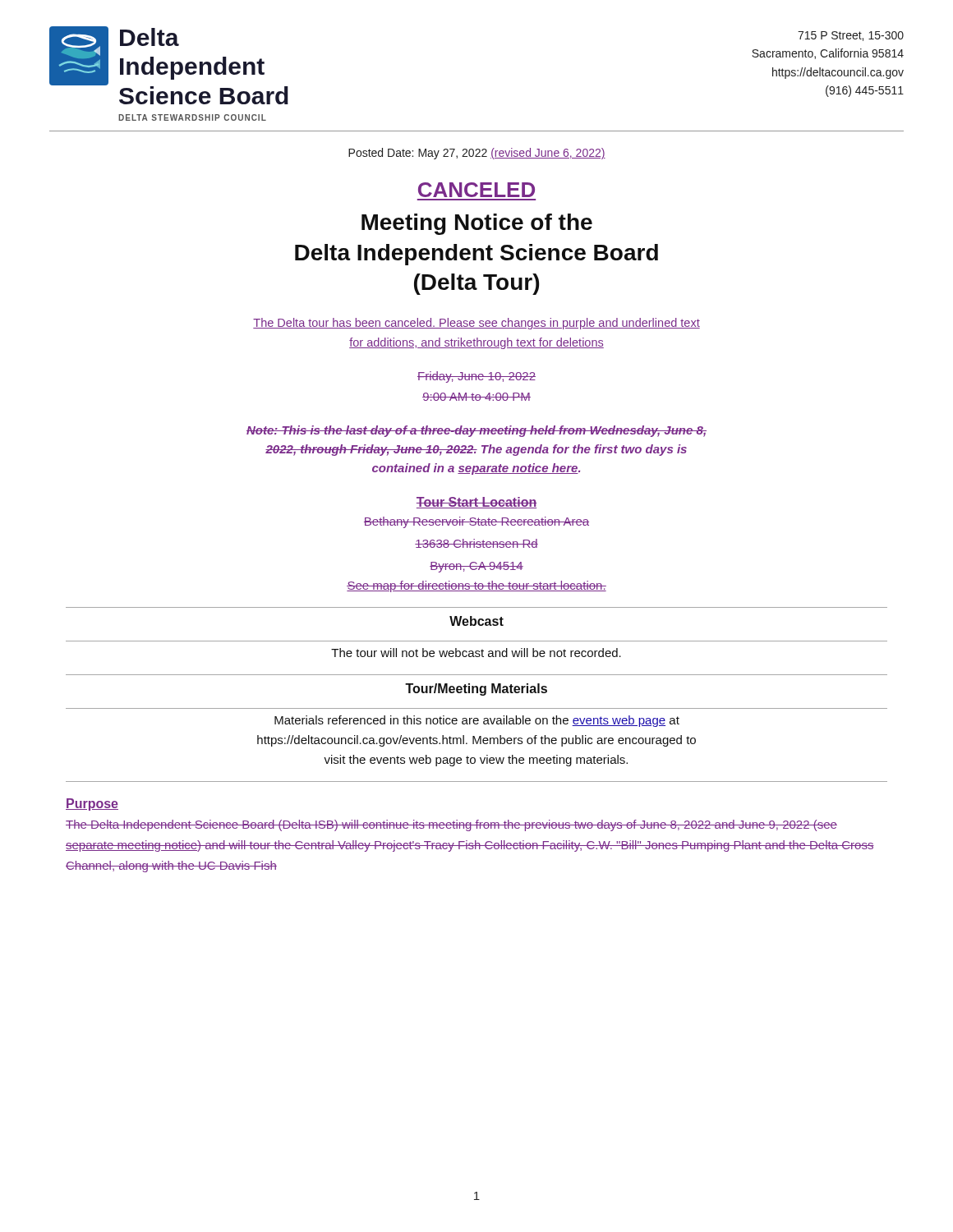
Task: Locate the text block that reads "Bethany Reservoir State Recreation Area"
Action: (x=476, y=544)
